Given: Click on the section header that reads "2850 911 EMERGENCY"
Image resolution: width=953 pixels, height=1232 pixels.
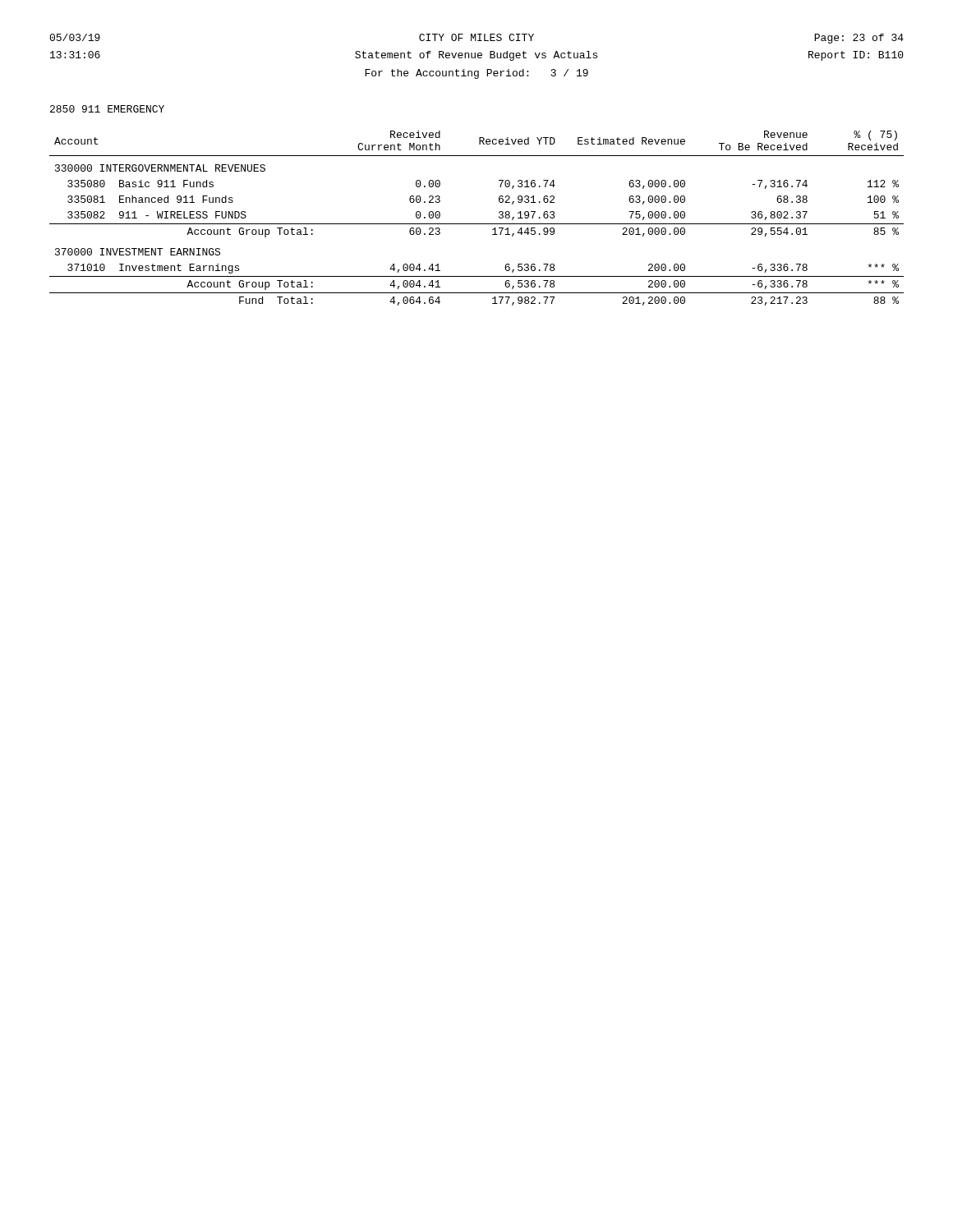Looking at the screenshot, I should [x=107, y=110].
